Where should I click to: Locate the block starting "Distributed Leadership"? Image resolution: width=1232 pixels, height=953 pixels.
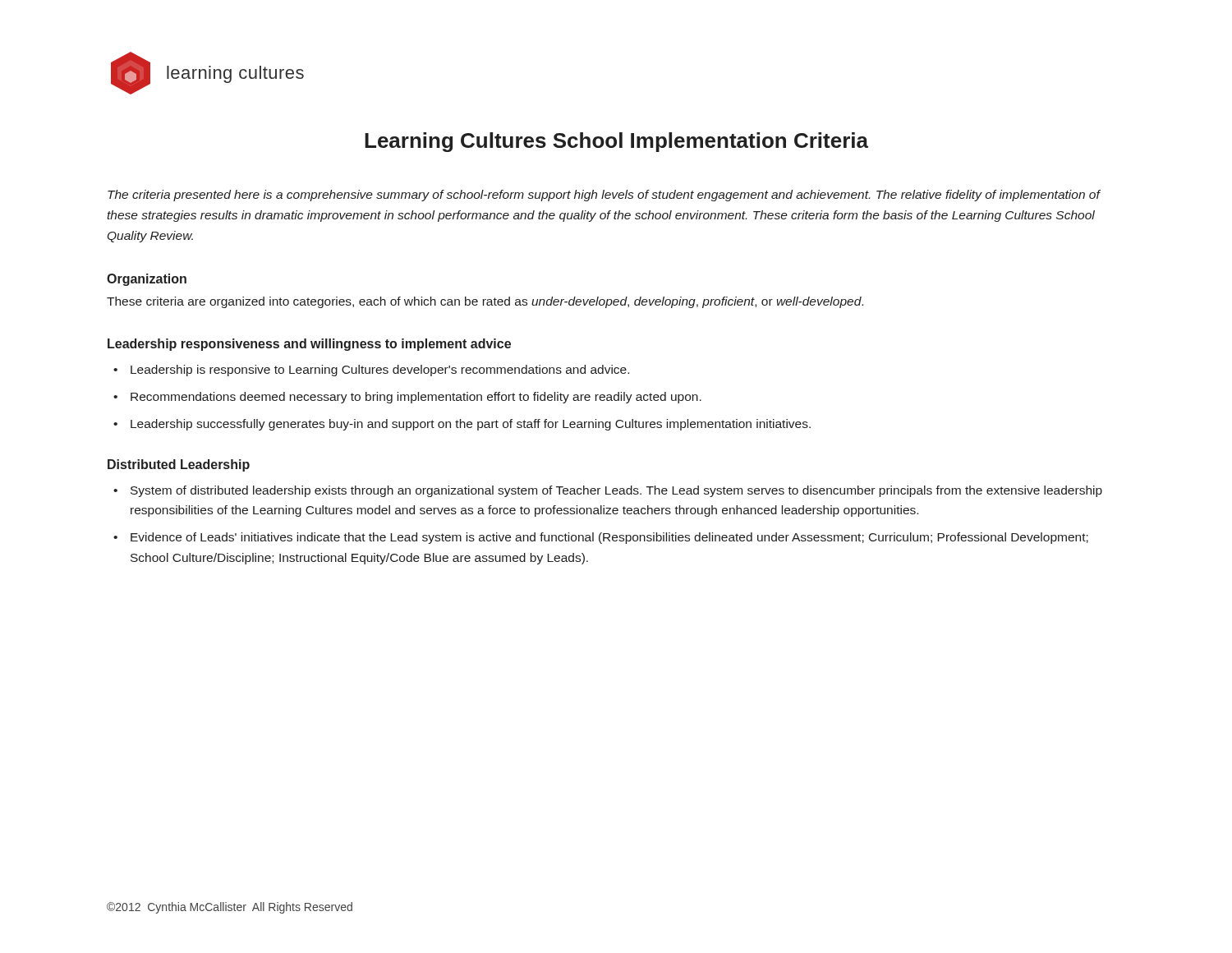pos(178,464)
